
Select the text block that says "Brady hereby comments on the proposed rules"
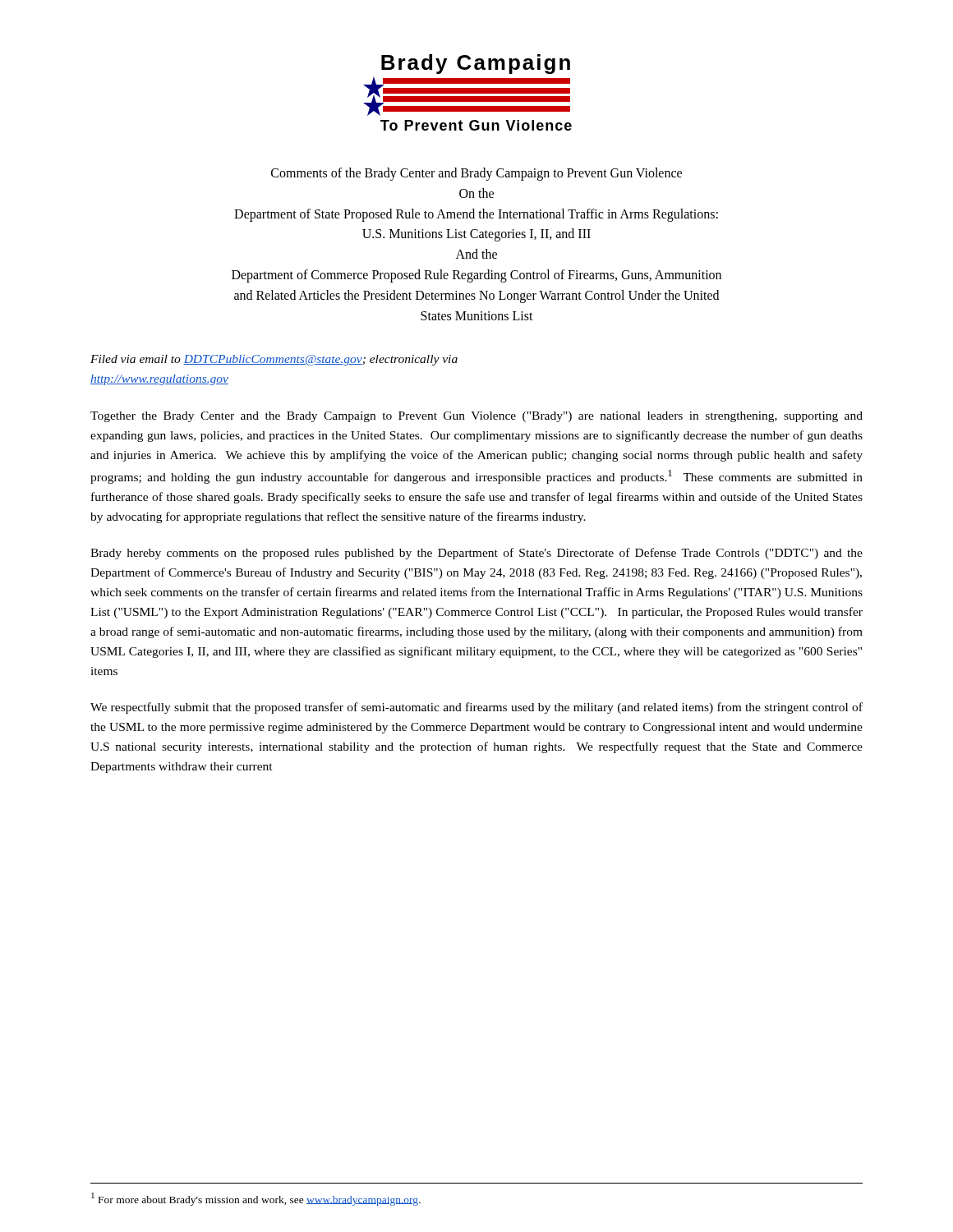coord(476,612)
